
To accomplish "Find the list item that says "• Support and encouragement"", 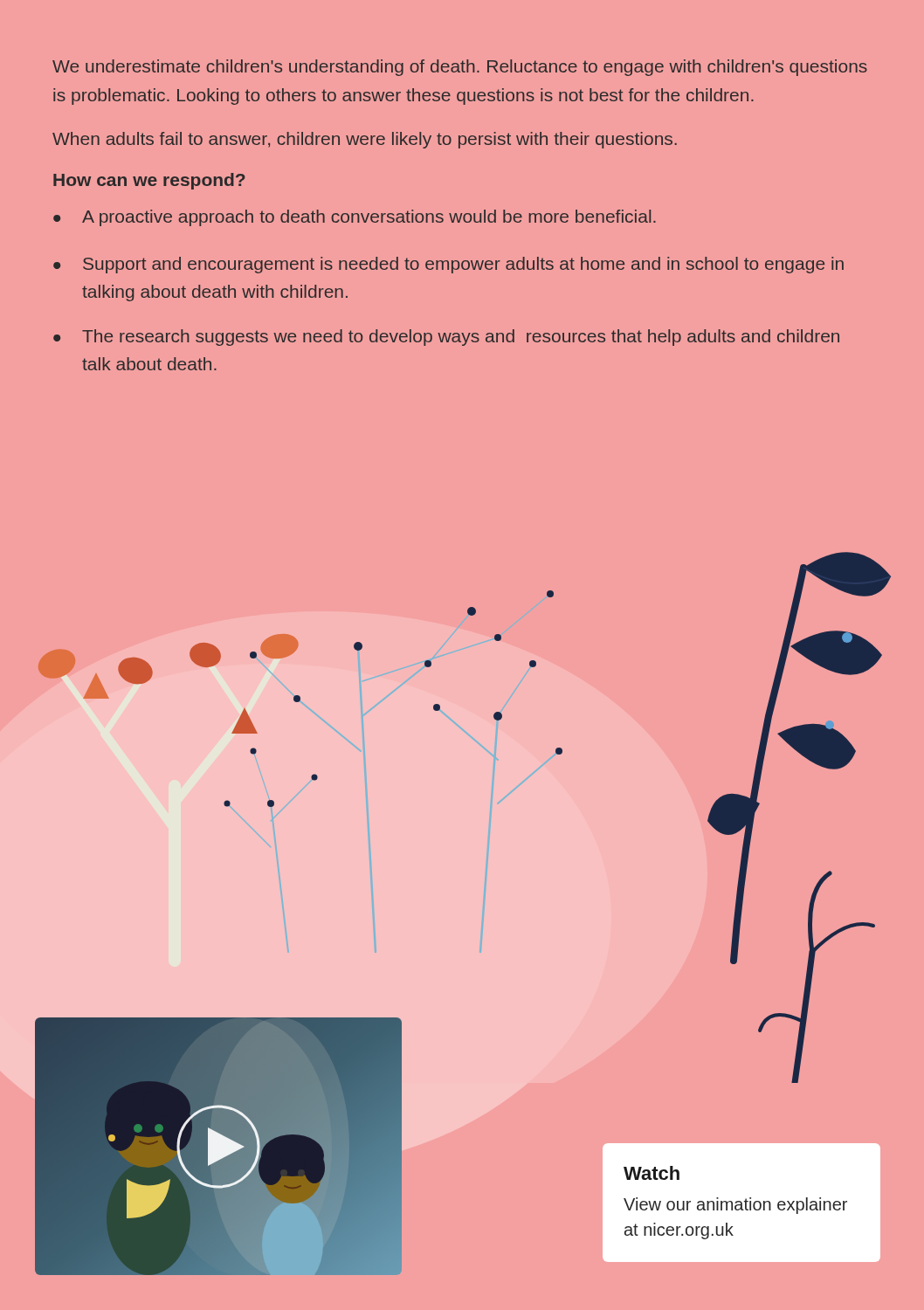I will click(x=462, y=278).
